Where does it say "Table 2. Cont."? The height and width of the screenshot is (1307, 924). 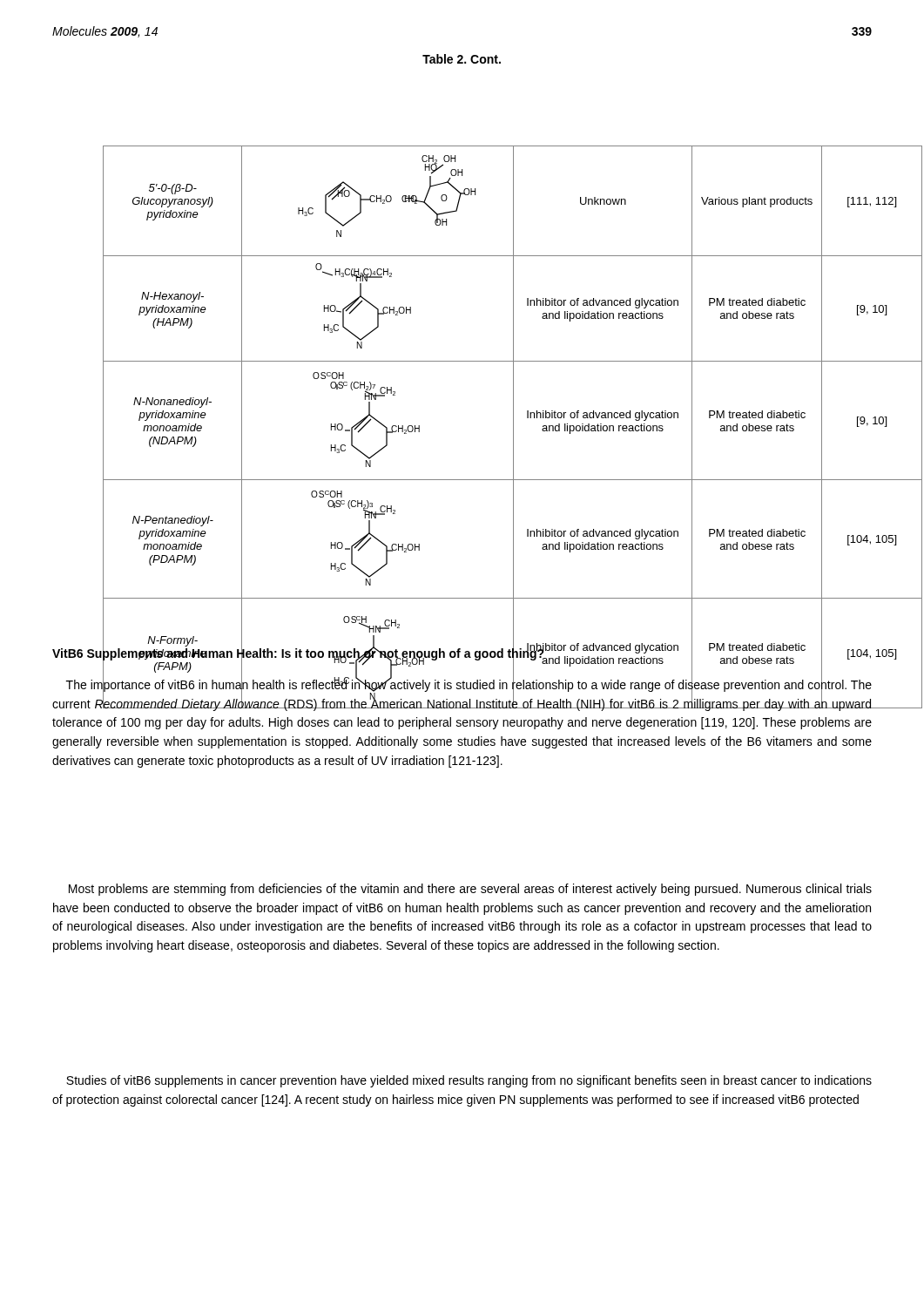pos(462,59)
